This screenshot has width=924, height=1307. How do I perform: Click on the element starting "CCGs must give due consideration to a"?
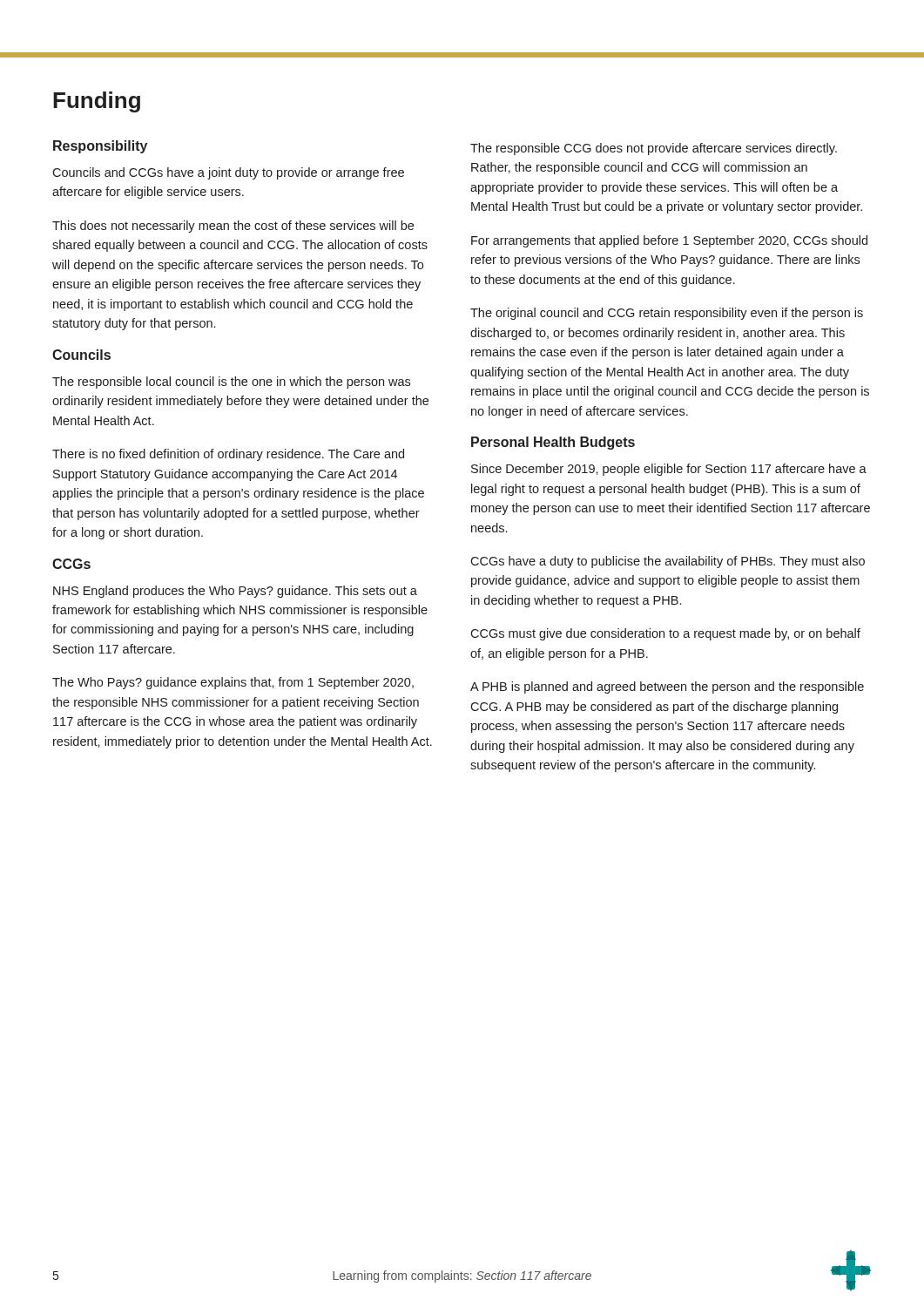[x=665, y=644]
